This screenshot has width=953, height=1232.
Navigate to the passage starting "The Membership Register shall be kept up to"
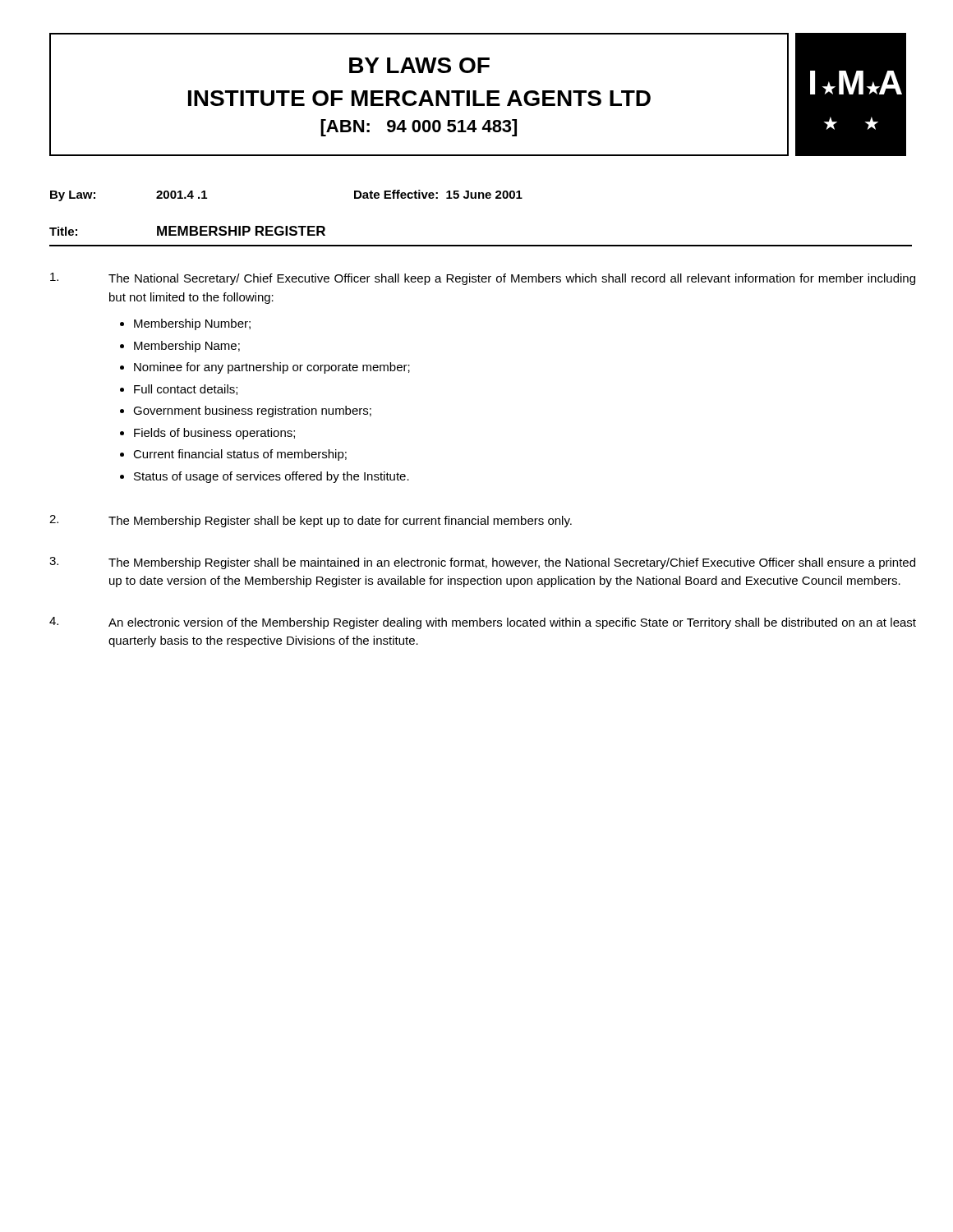click(483, 521)
